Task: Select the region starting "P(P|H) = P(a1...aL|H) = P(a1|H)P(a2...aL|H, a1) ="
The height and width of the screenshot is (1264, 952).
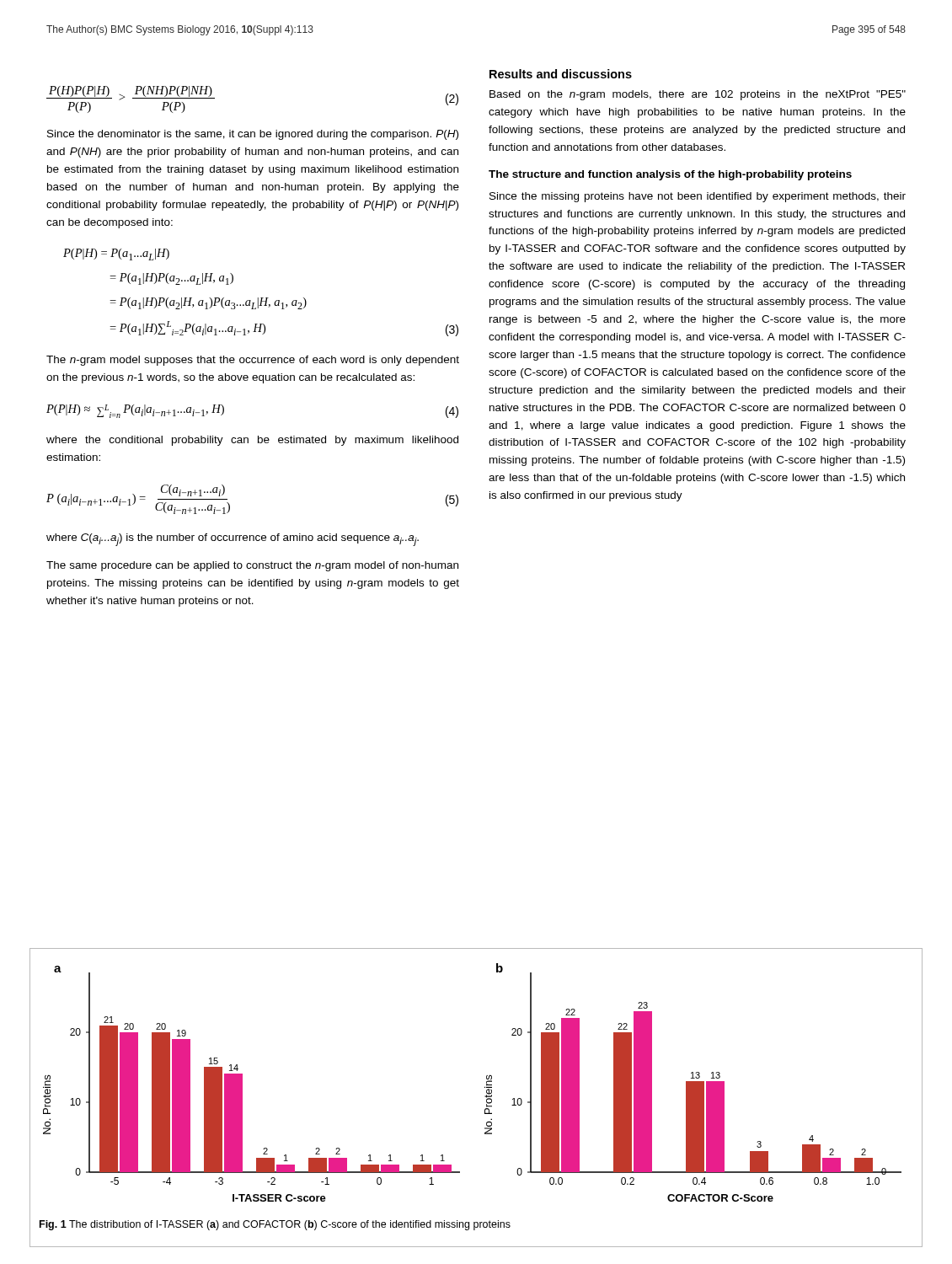Action: tap(261, 291)
